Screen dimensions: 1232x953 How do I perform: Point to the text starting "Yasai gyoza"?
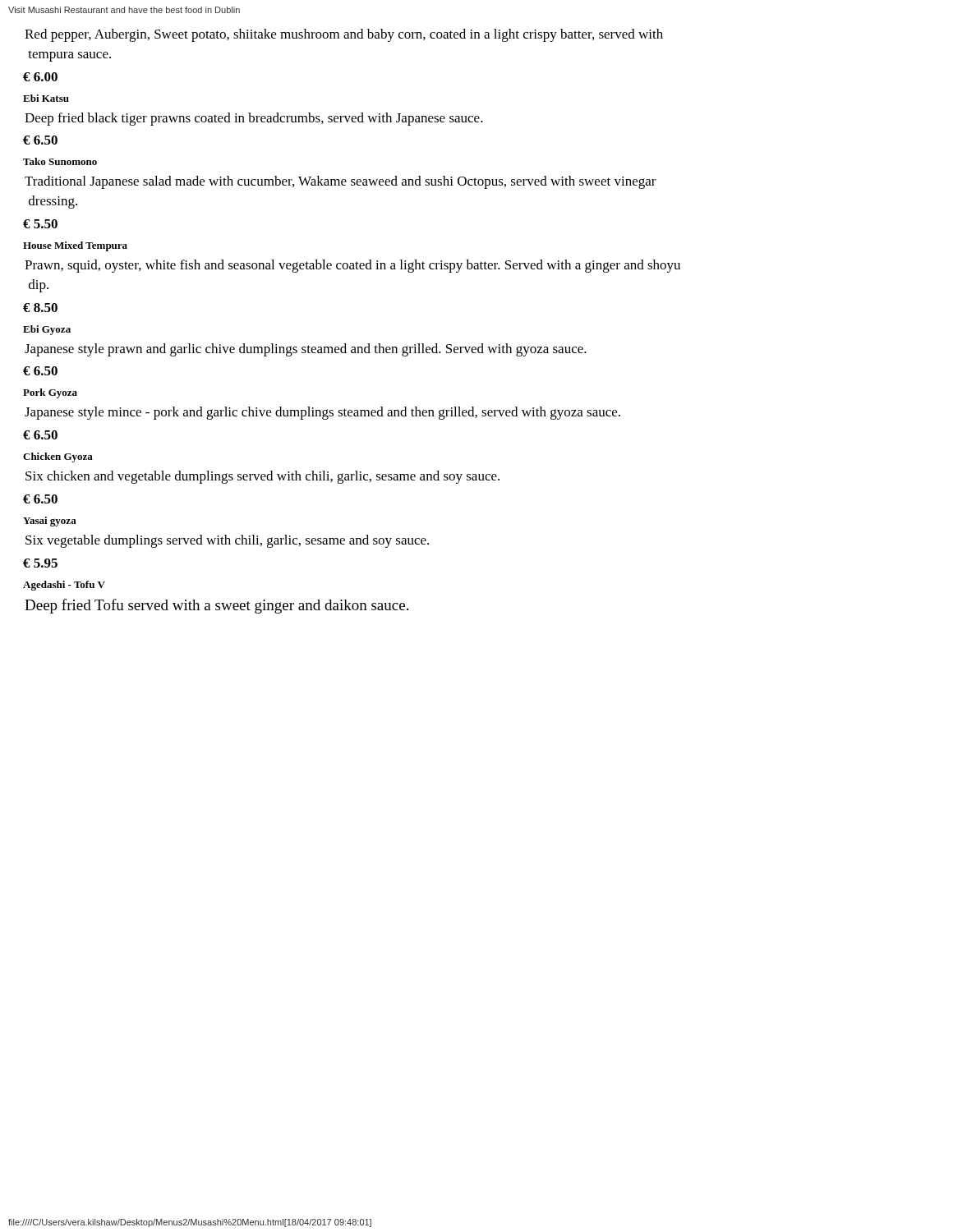(50, 520)
